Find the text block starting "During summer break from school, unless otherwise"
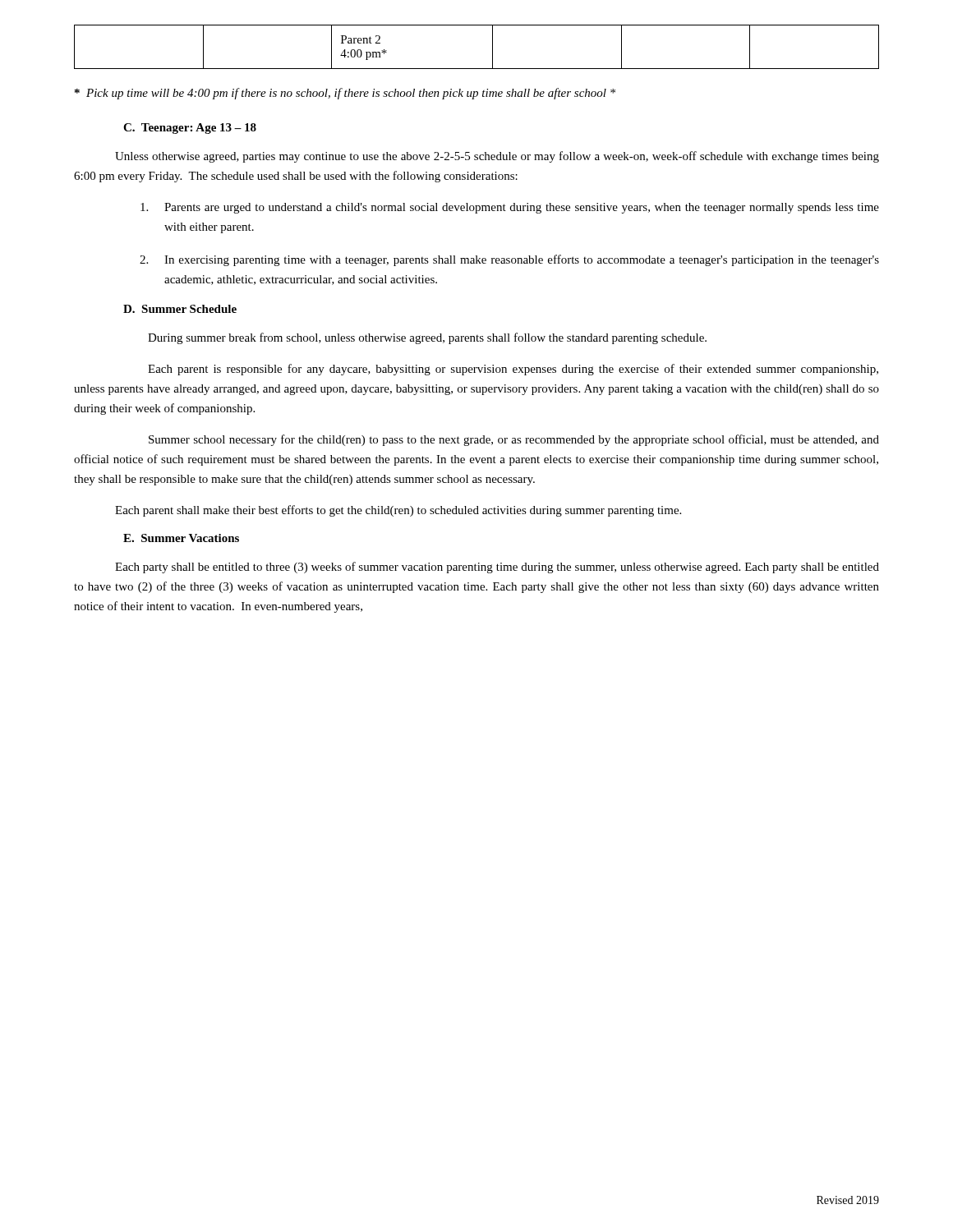This screenshot has width=953, height=1232. 428,337
